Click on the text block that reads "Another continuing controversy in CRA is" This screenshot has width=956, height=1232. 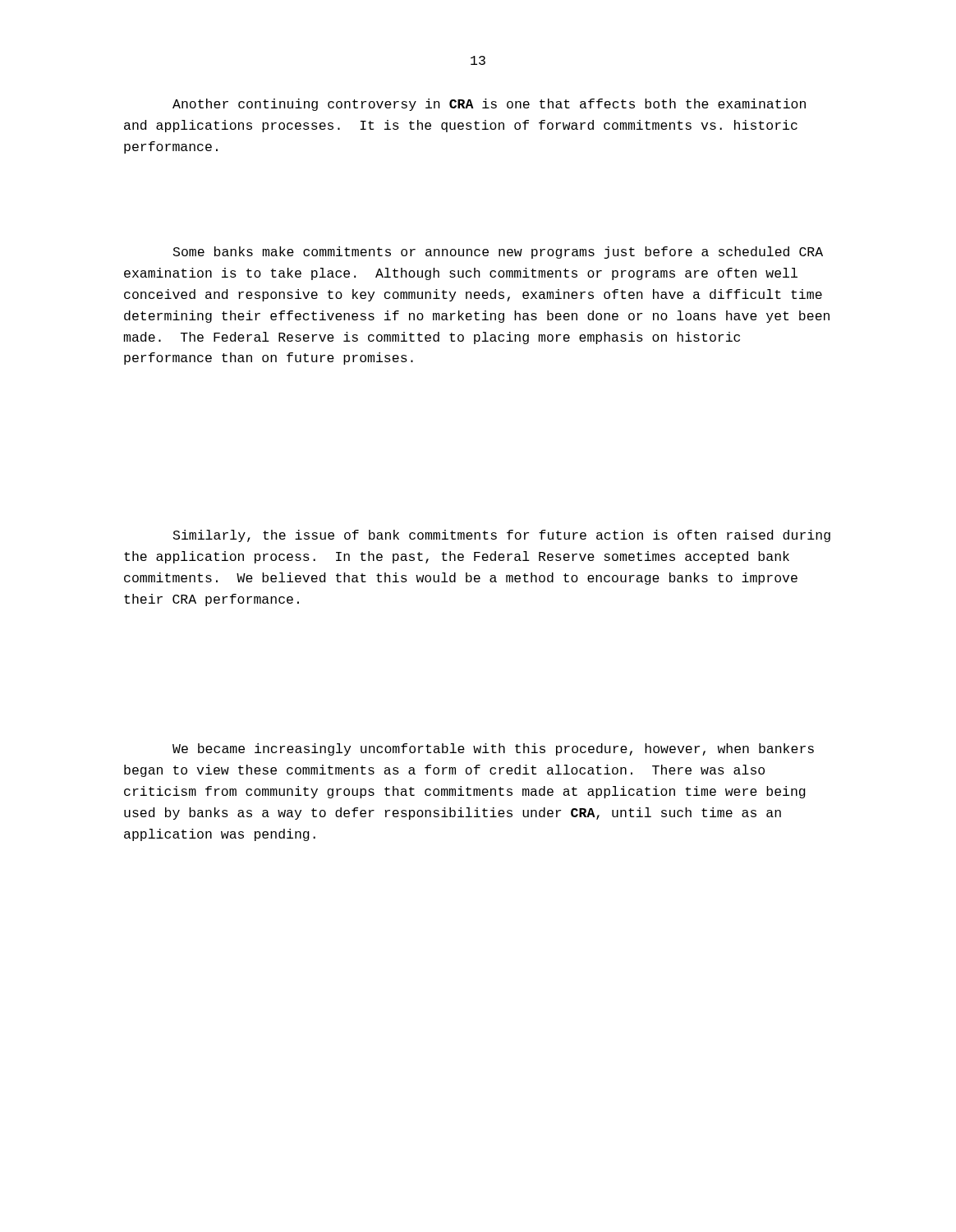[465, 126]
